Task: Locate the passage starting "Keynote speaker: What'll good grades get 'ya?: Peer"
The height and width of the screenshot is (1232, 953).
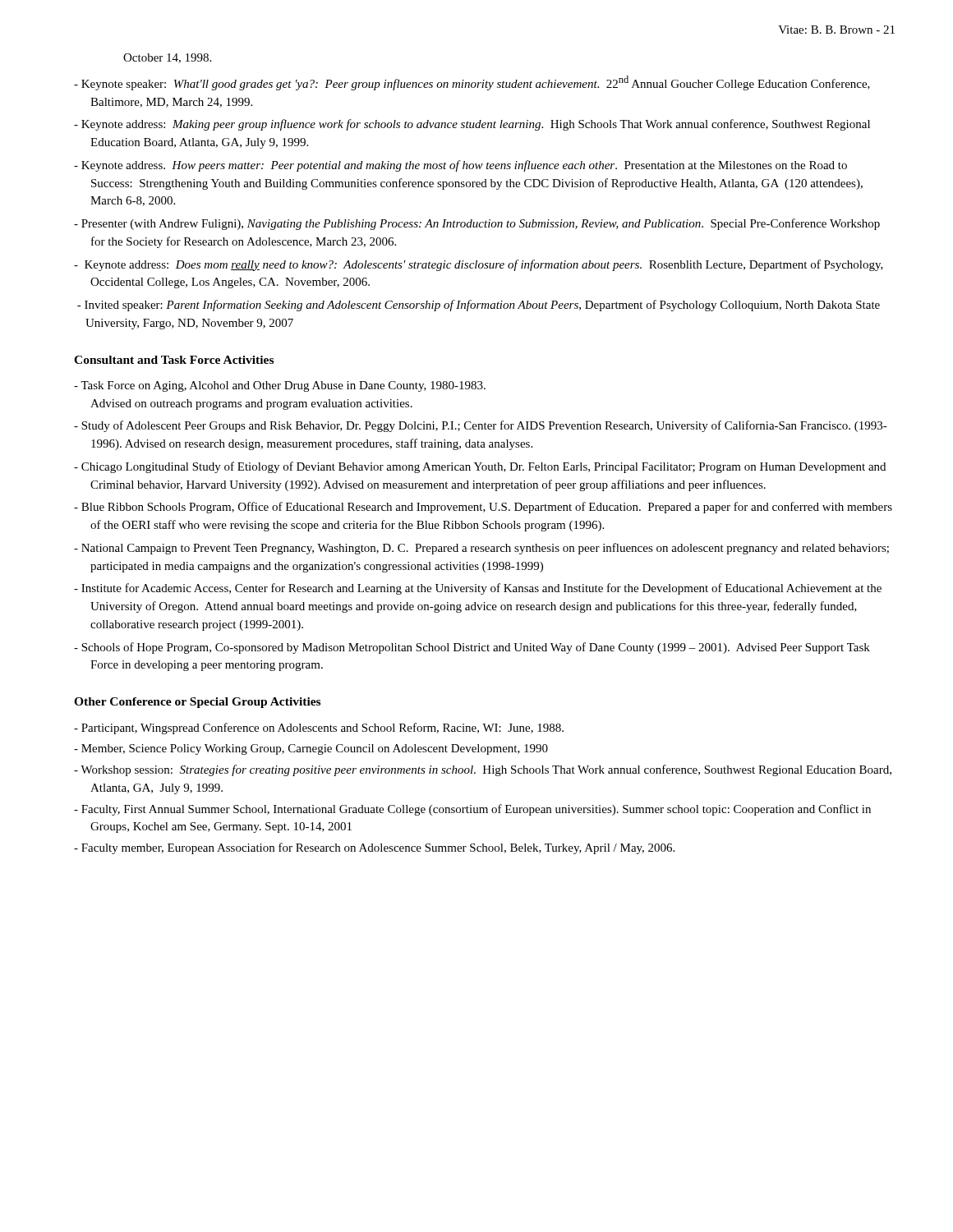Action: 472,91
